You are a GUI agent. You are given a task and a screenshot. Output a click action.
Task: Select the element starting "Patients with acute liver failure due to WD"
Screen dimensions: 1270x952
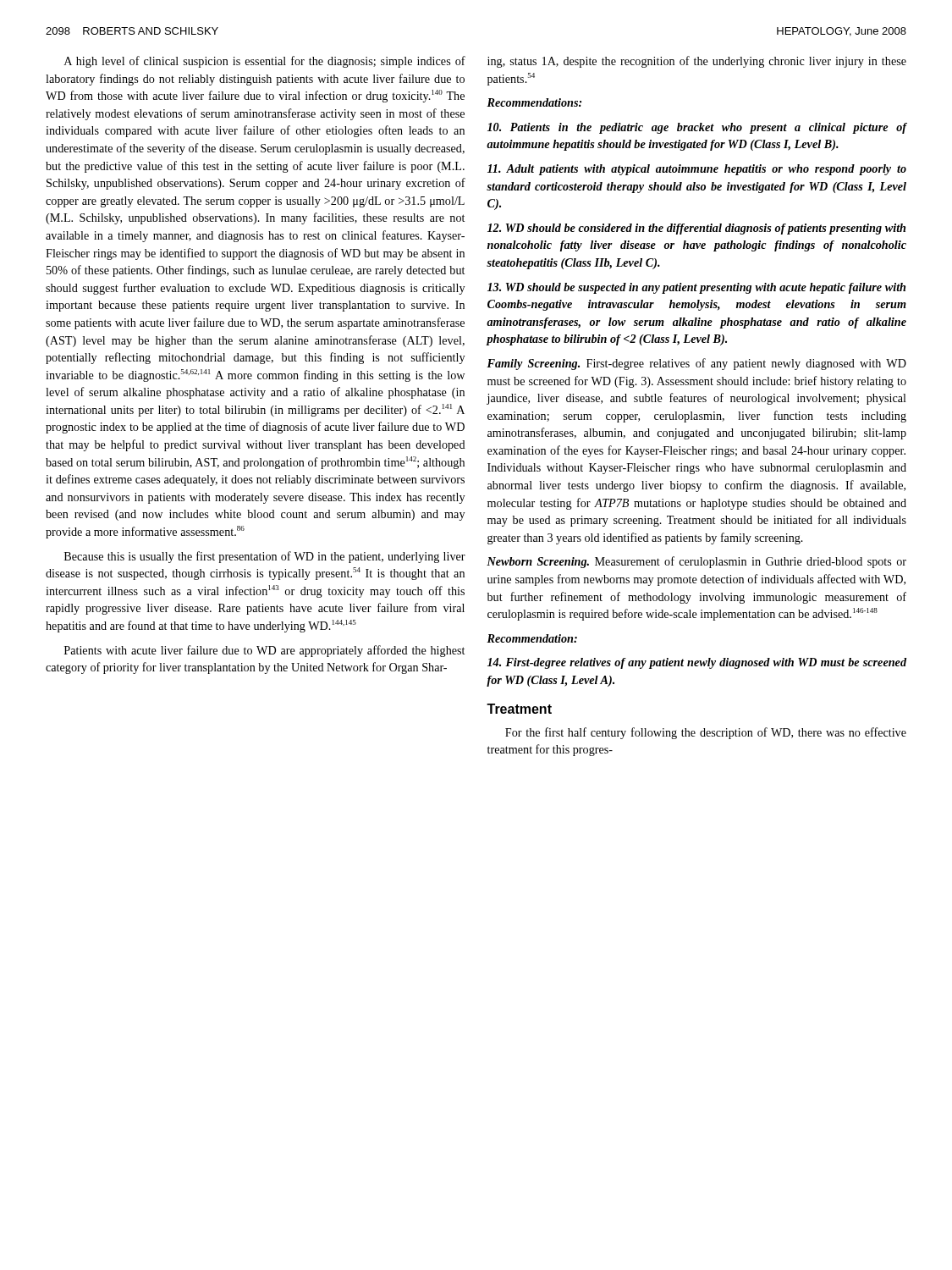pyautogui.click(x=255, y=659)
